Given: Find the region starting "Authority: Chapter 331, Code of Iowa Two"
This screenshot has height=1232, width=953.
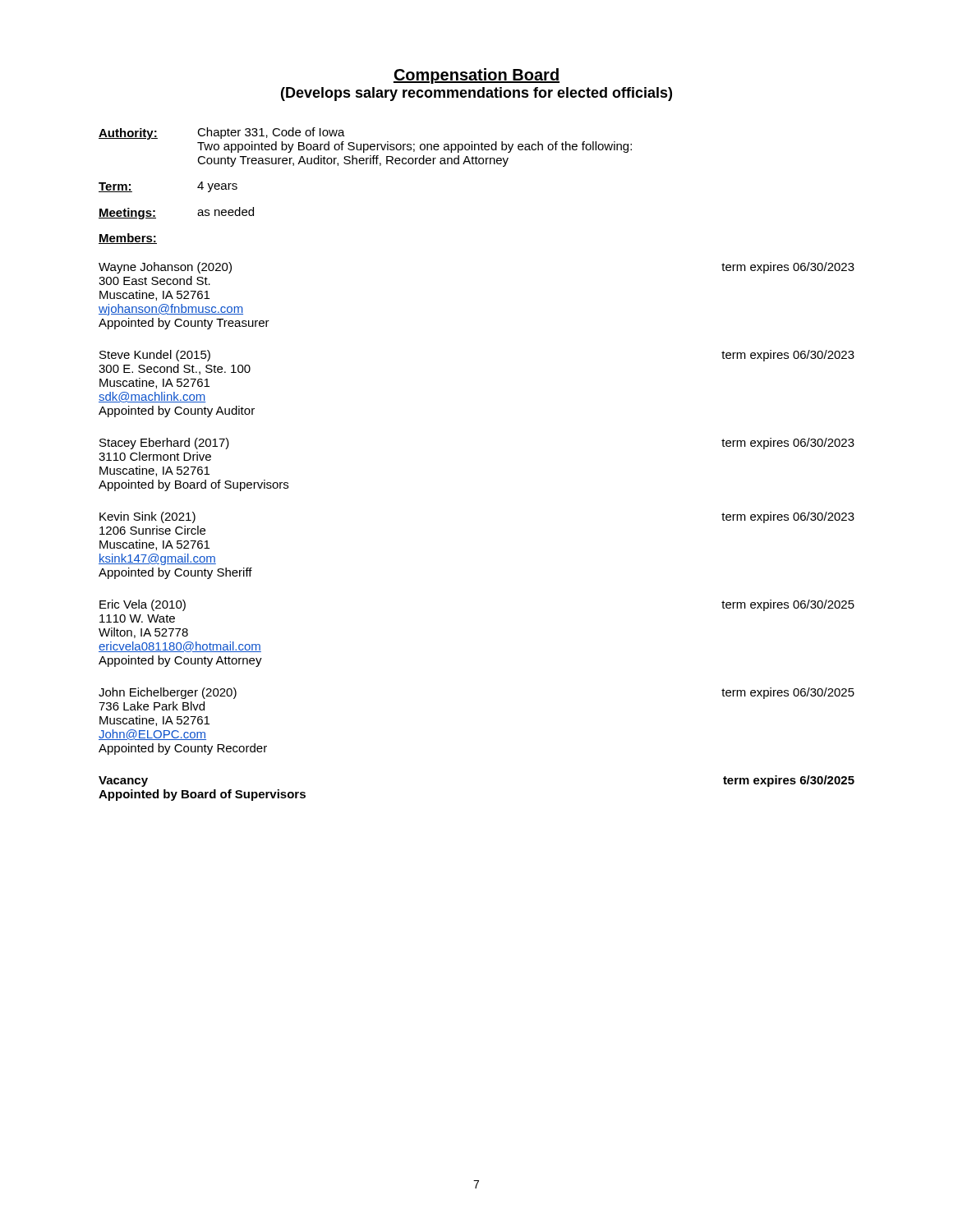Looking at the screenshot, I should point(476,146).
